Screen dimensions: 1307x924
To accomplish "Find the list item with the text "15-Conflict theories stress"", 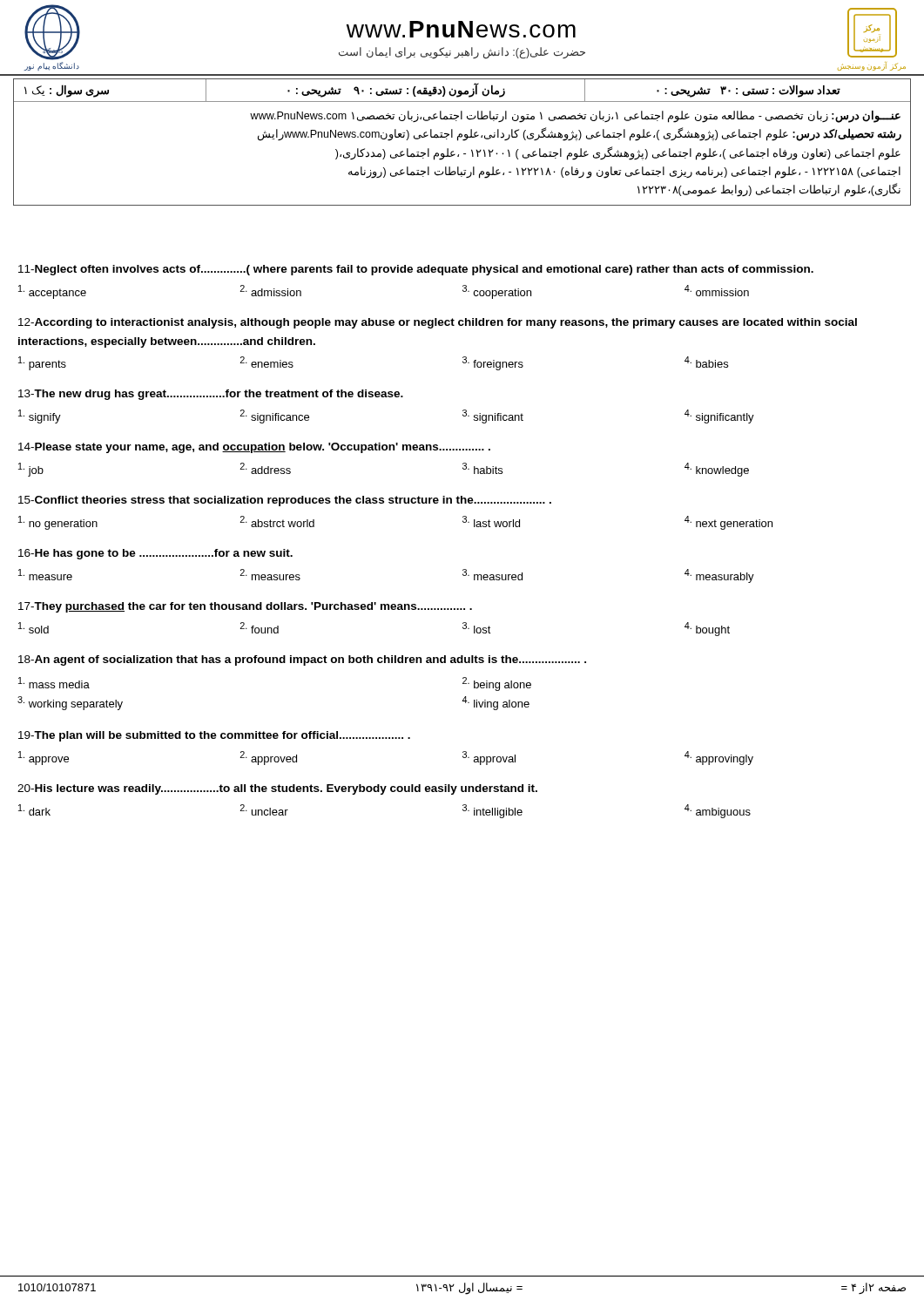I will (462, 510).
